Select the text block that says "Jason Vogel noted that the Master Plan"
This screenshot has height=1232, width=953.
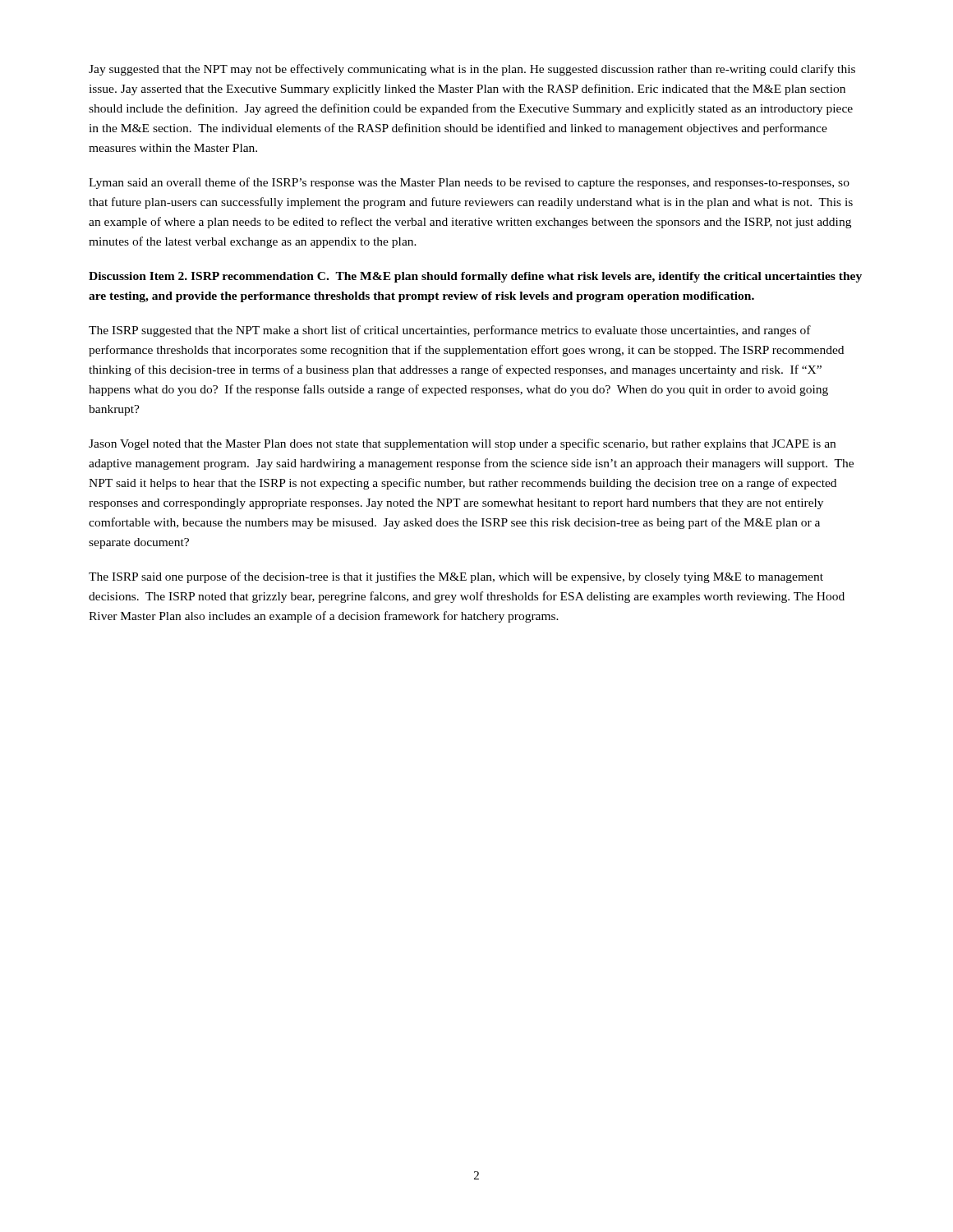471,493
